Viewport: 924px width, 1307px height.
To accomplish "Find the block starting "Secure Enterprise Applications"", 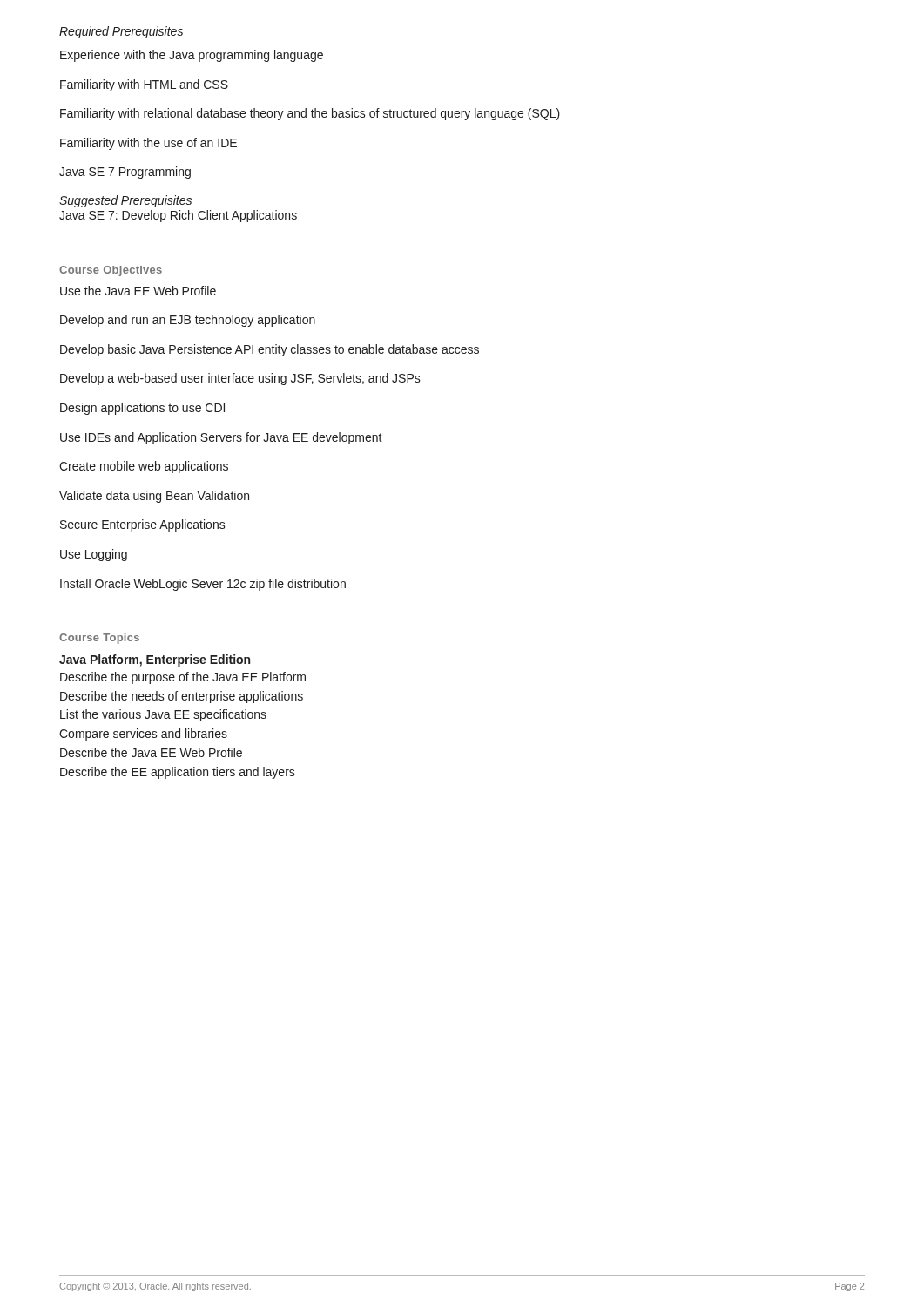I will point(142,525).
